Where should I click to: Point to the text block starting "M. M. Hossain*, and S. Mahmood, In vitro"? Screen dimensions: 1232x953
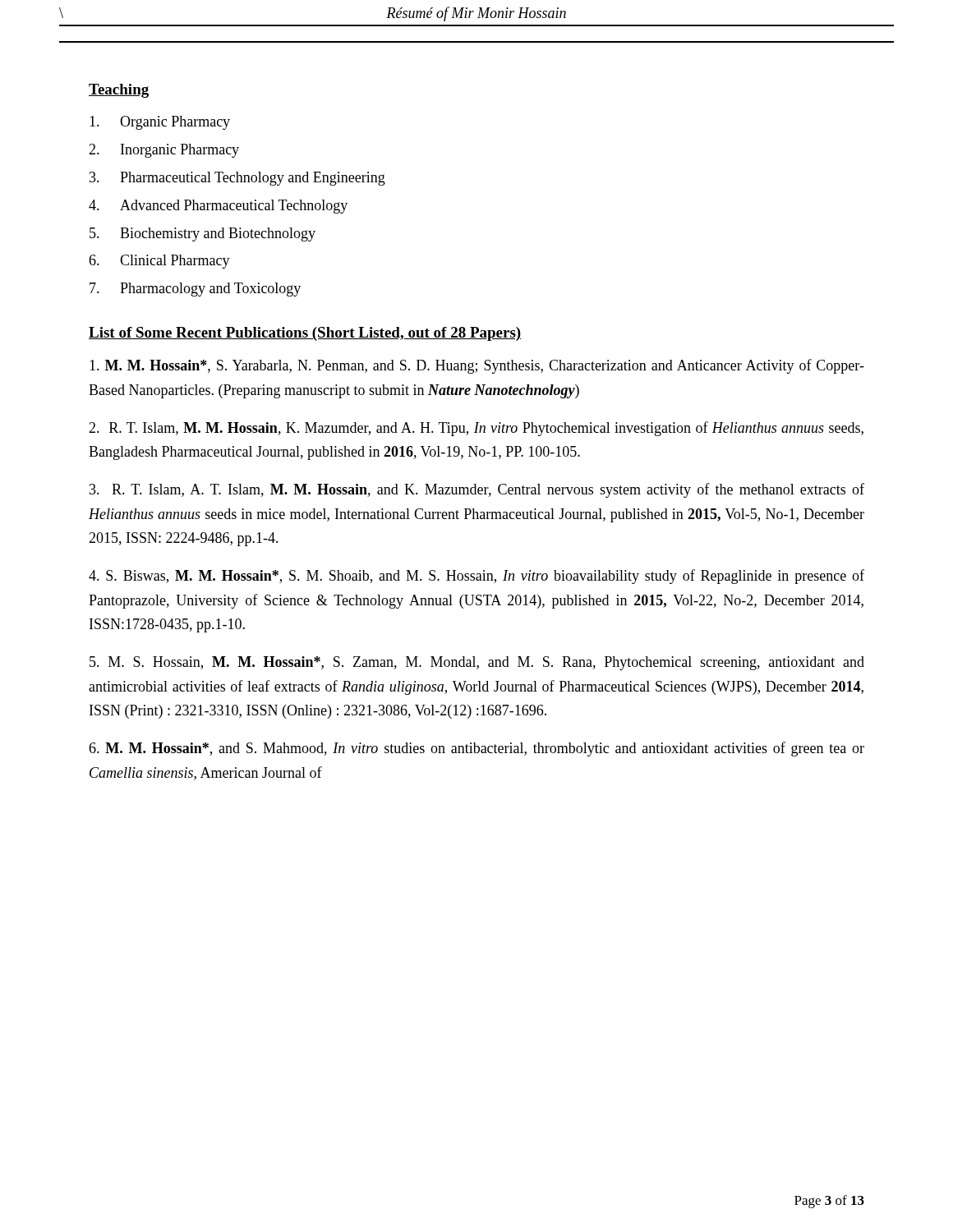pos(476,761)
